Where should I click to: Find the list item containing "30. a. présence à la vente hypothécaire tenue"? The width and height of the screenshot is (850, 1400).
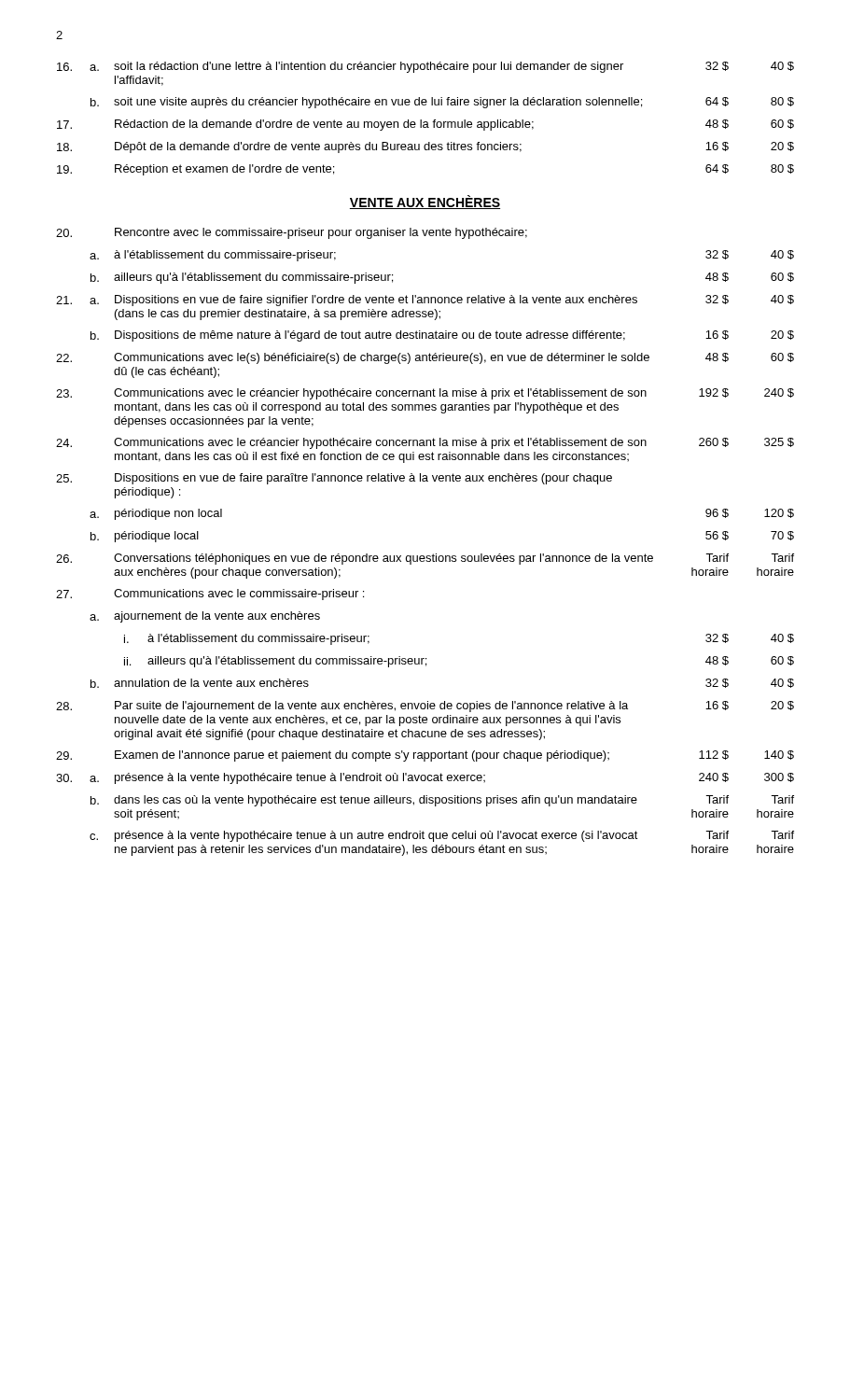(425, 777)
